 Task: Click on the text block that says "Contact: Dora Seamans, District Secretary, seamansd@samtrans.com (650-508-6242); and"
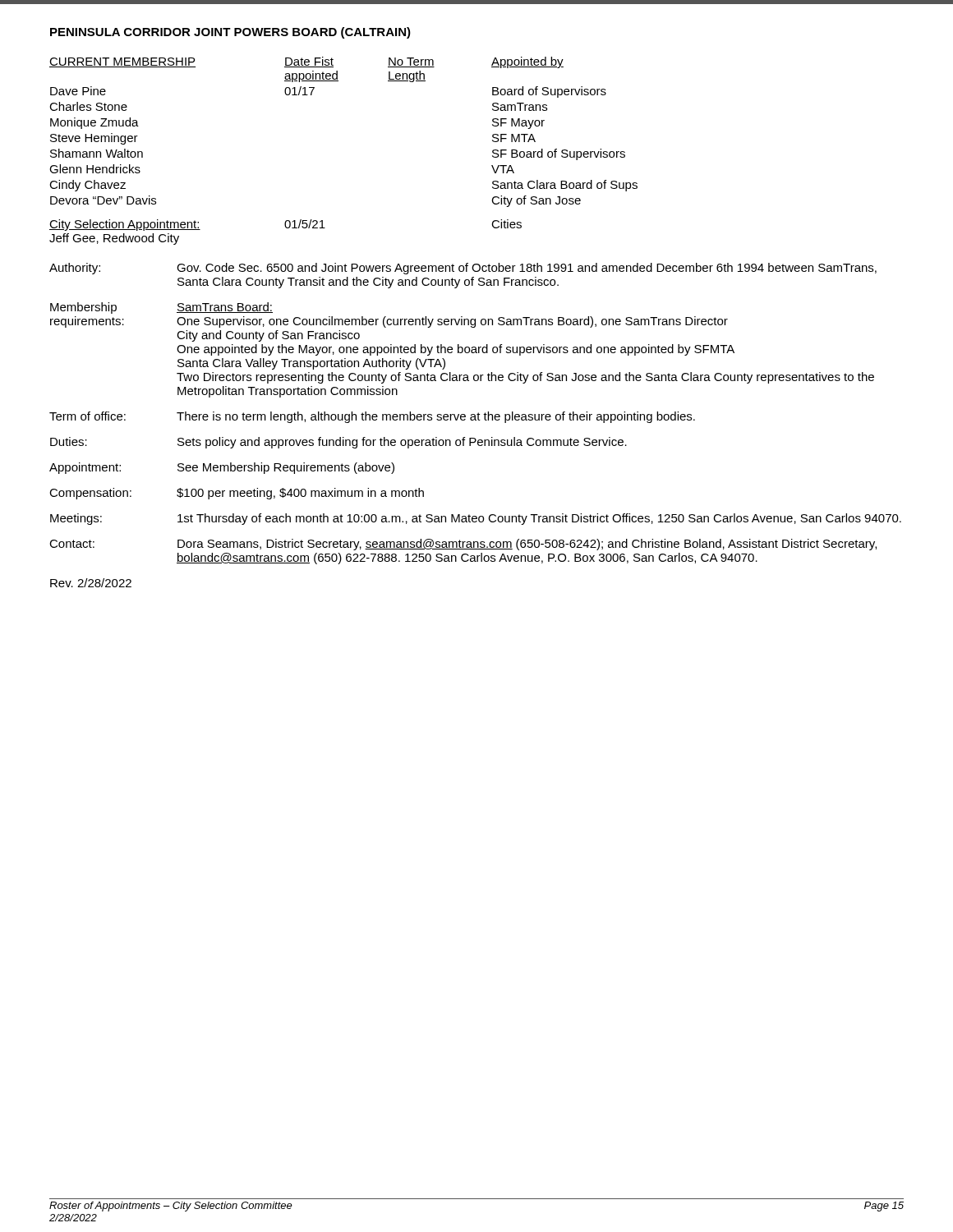pyautogui.click(x=476, y=550)
